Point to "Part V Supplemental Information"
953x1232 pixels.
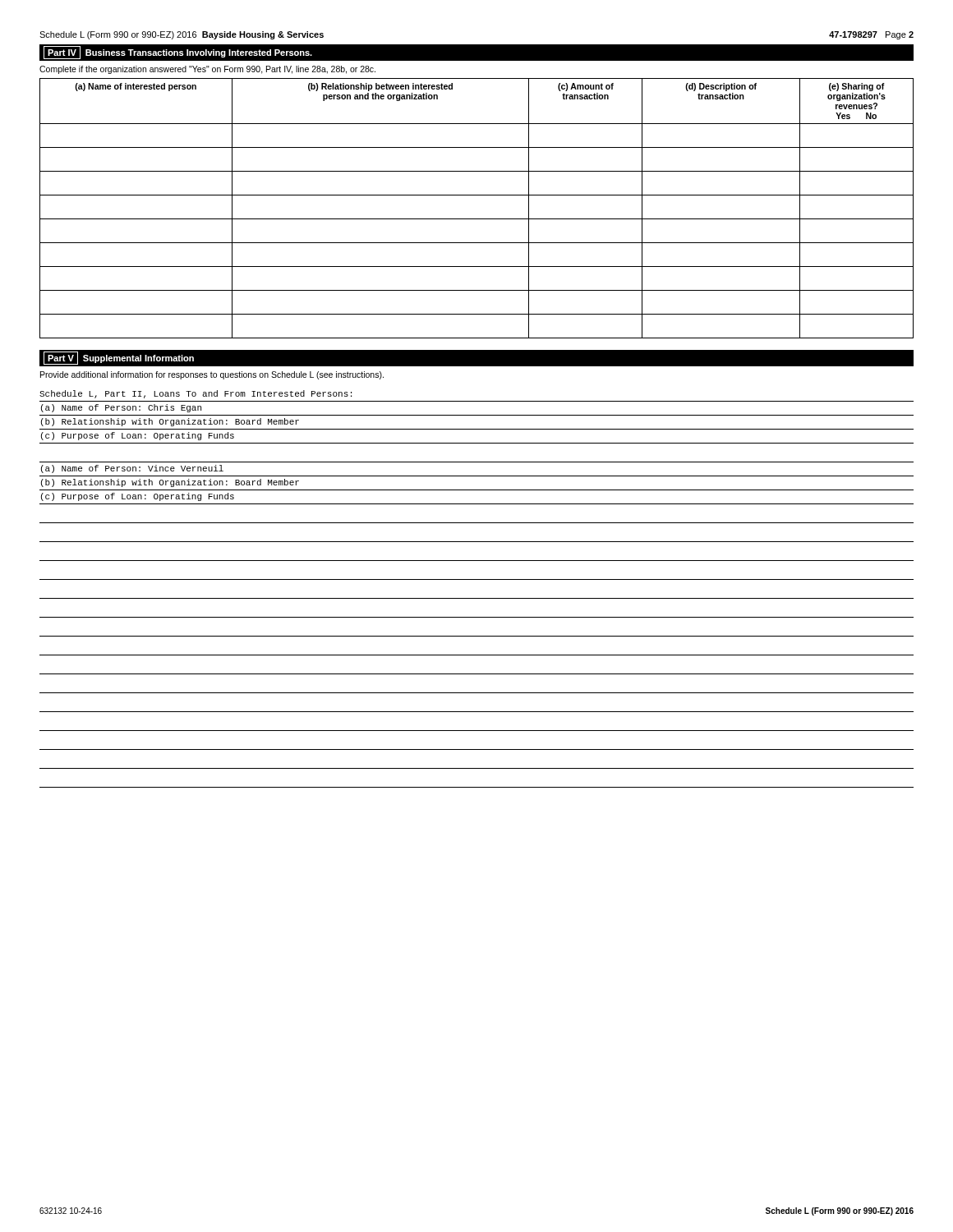pos(119,358)
